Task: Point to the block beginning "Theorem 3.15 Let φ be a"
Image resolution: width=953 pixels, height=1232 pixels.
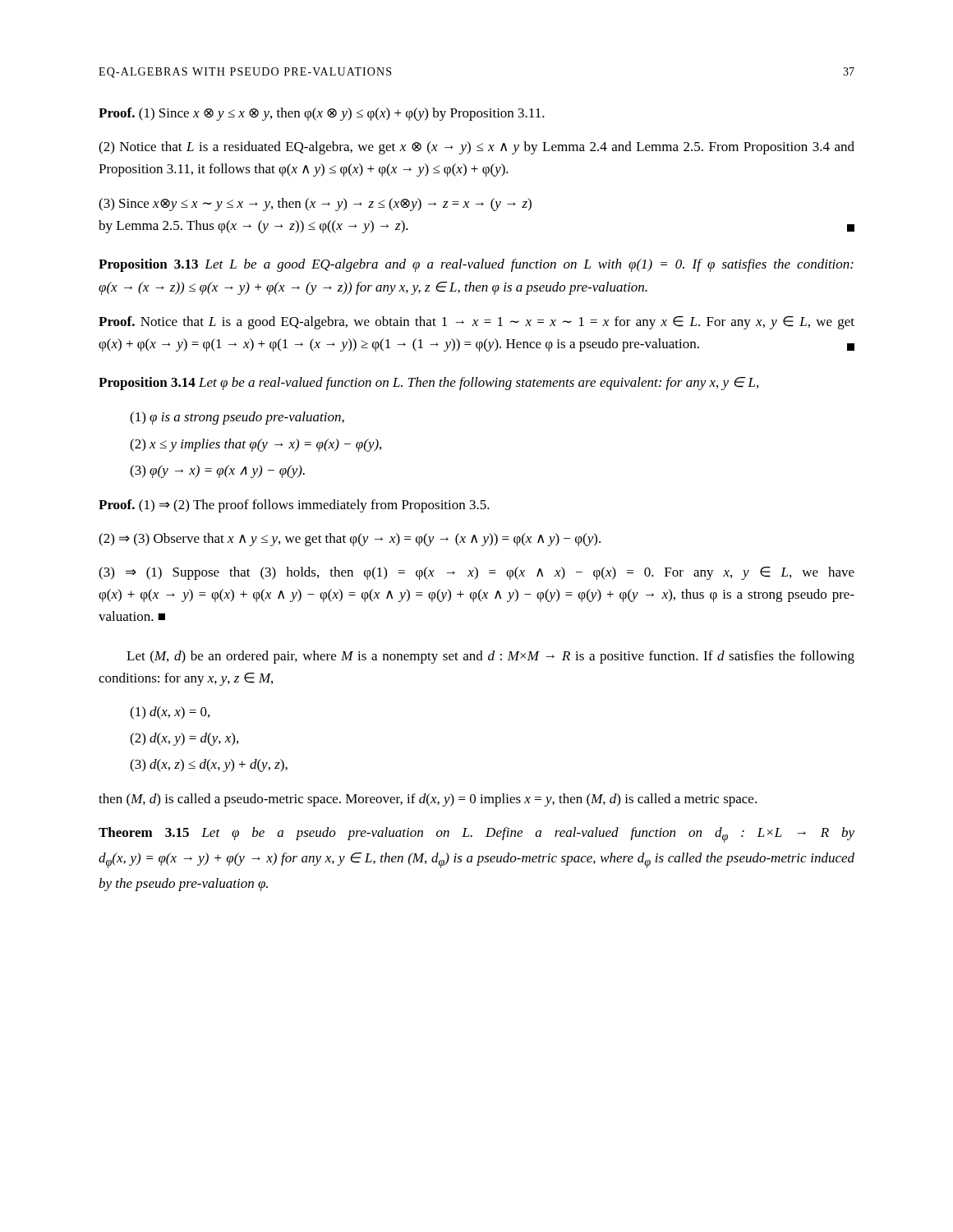Action: pyautogui.click(x=476, y=858)
